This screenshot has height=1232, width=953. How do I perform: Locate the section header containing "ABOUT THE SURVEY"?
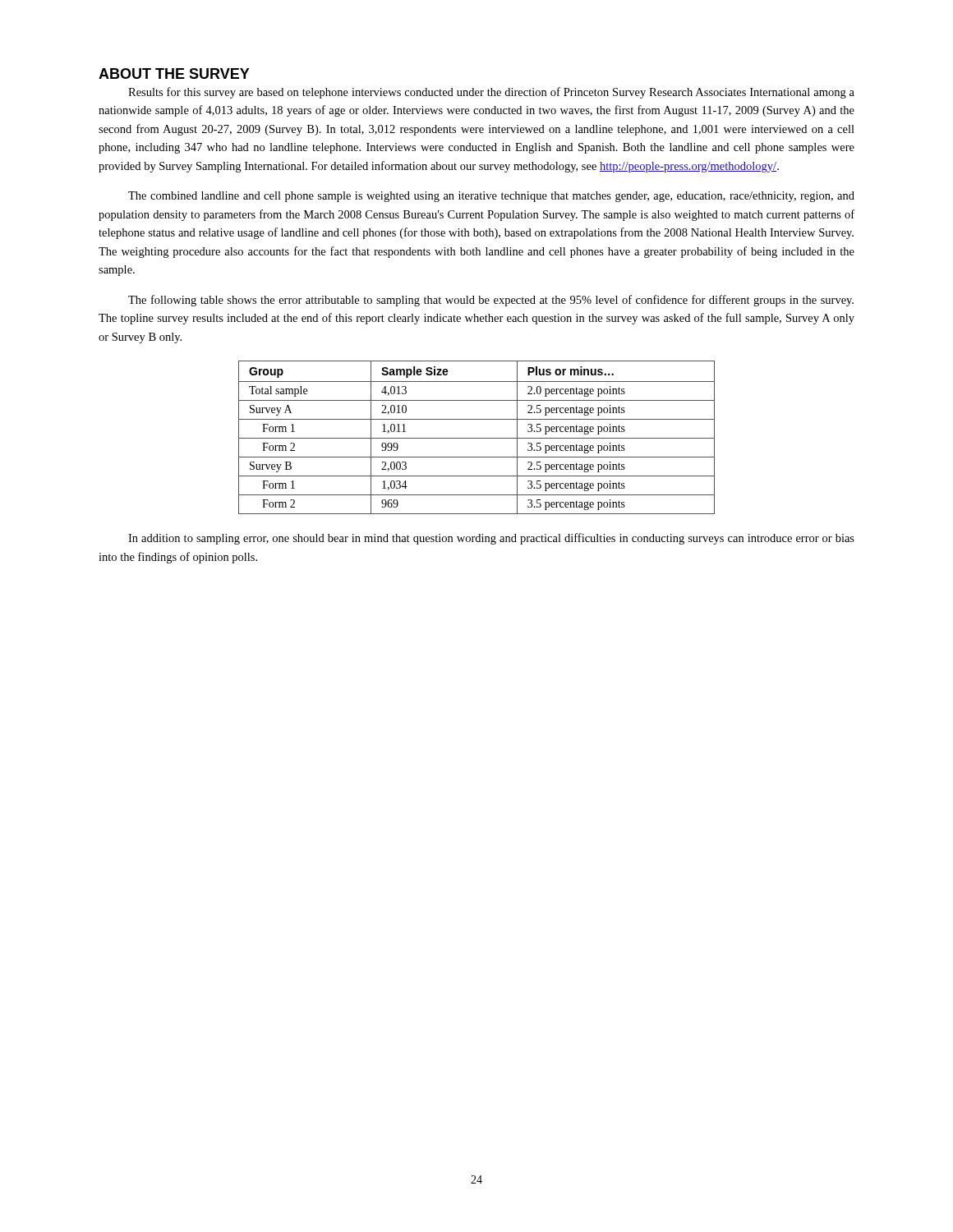click(x=174, y=74)
